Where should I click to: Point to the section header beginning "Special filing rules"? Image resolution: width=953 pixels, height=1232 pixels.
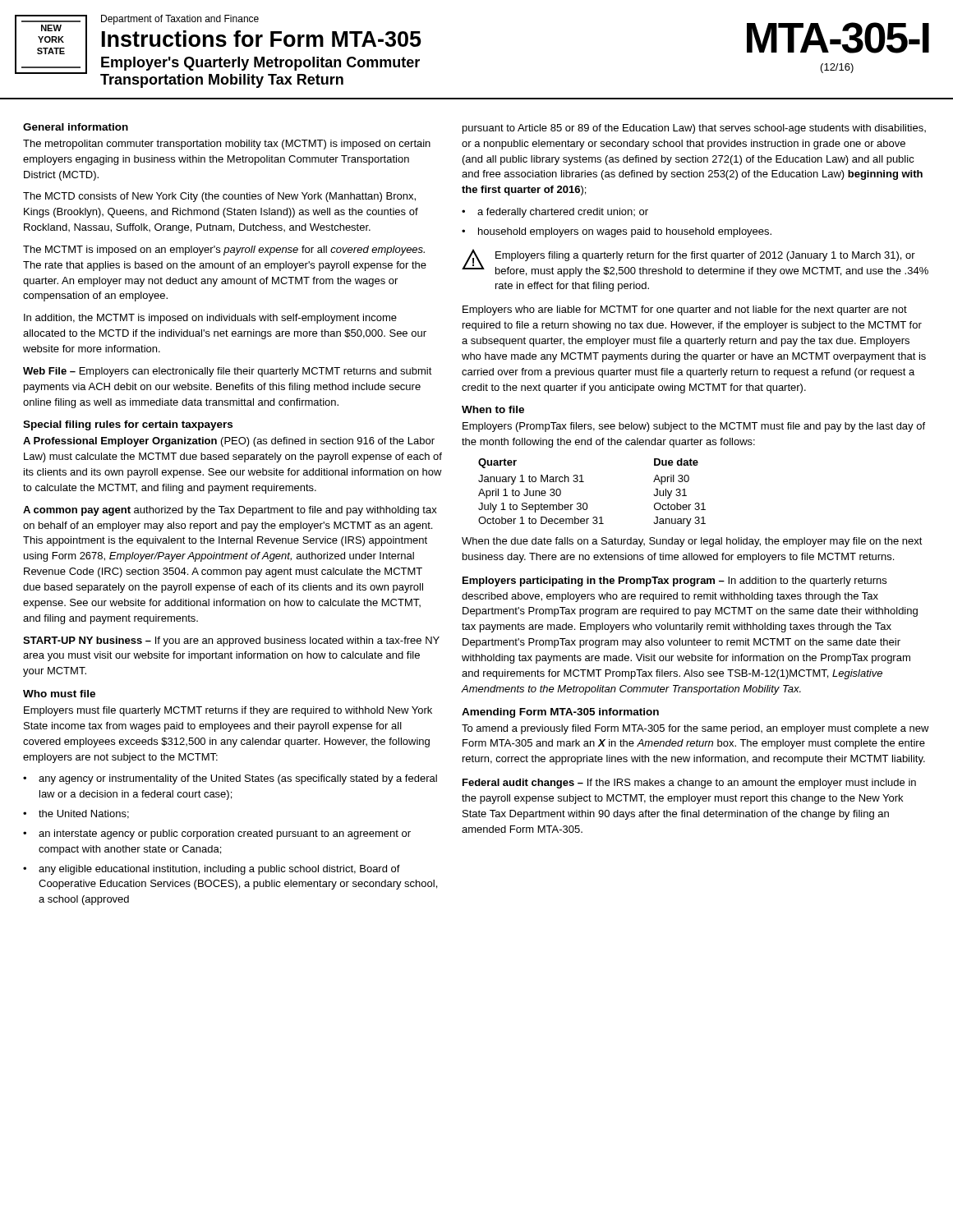tap(128, 425)
